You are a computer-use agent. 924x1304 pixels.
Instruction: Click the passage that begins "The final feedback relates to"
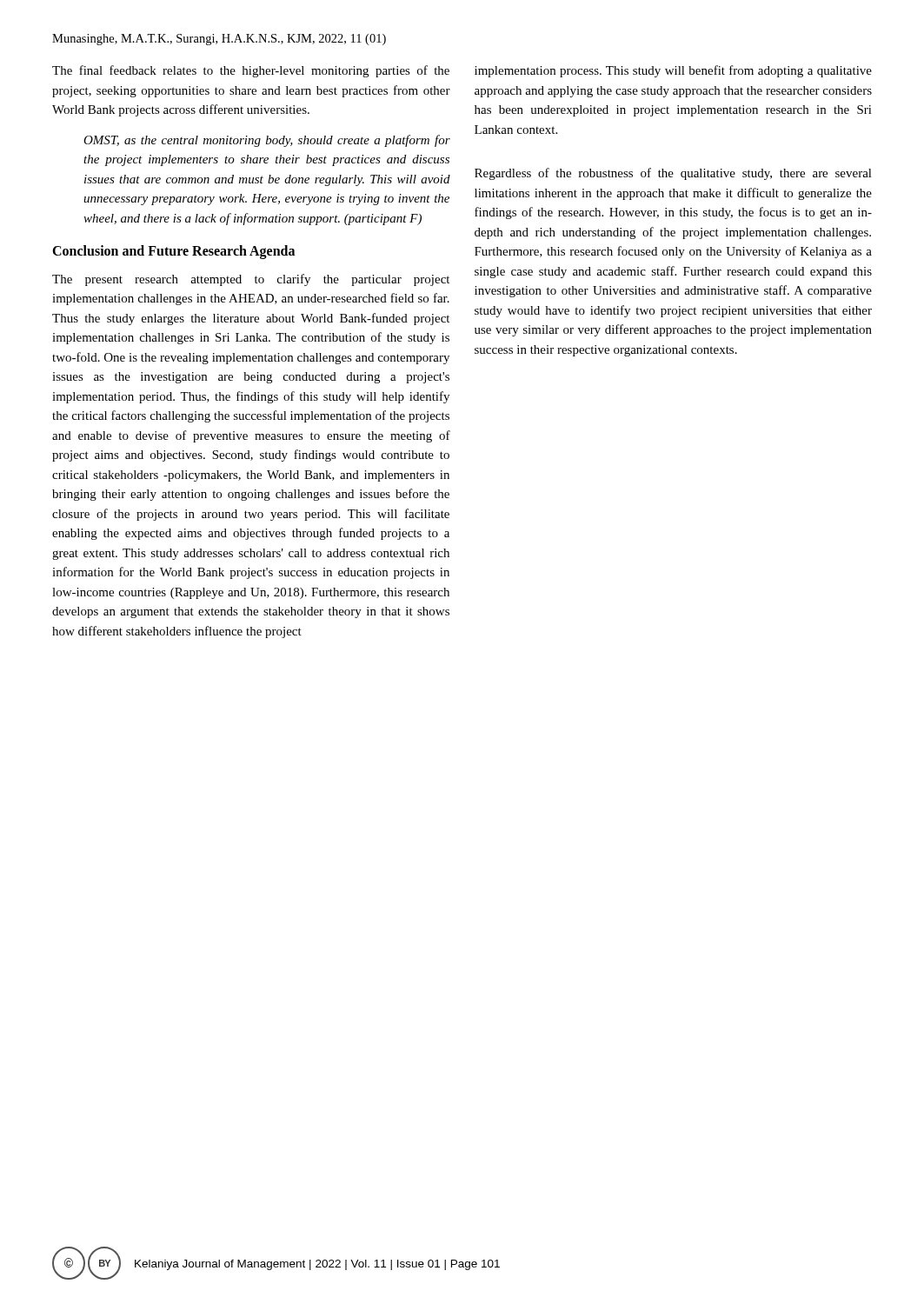point(251,90)
